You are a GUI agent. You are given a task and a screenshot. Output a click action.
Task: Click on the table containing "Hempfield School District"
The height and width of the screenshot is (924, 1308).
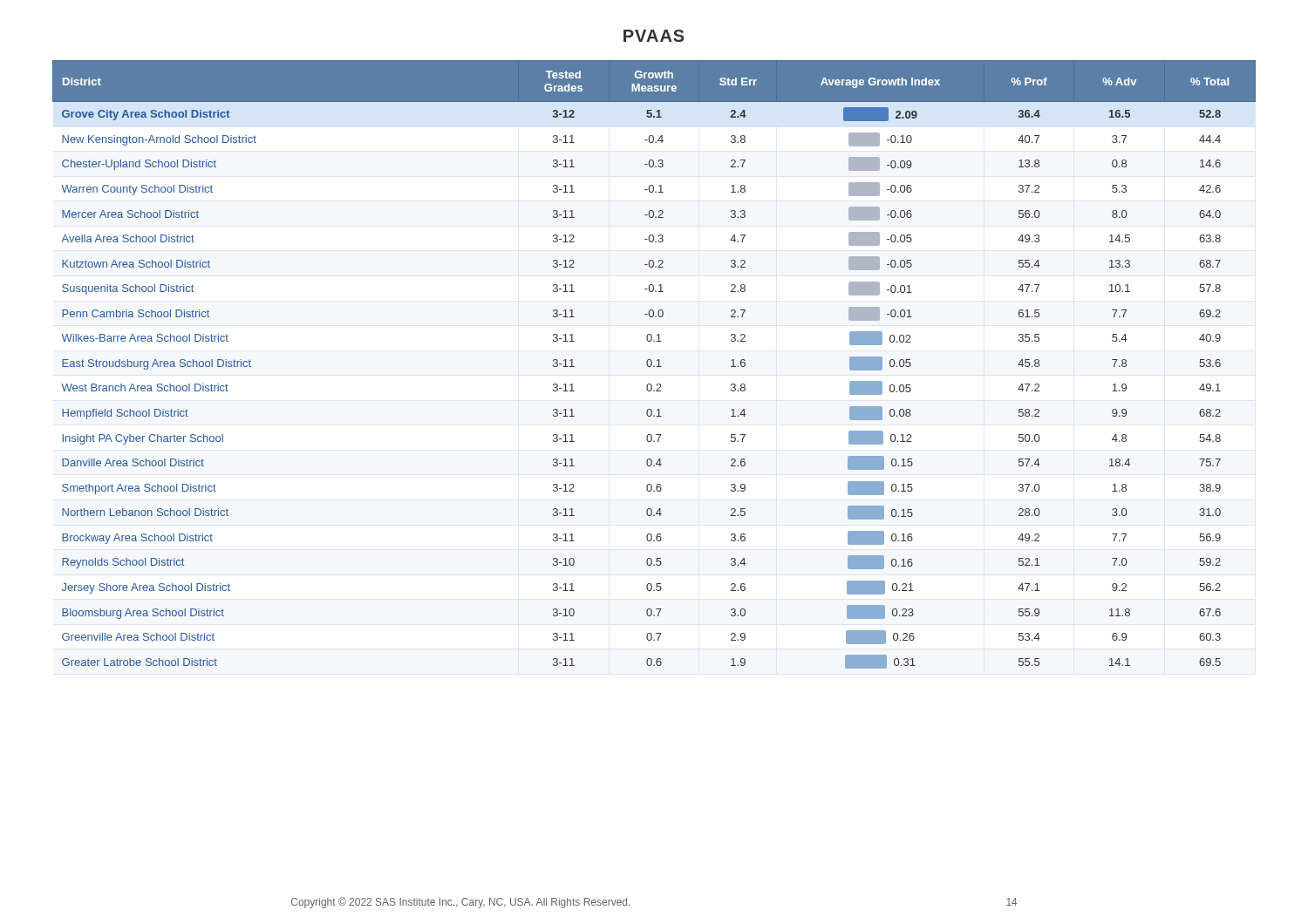point(654,367)
